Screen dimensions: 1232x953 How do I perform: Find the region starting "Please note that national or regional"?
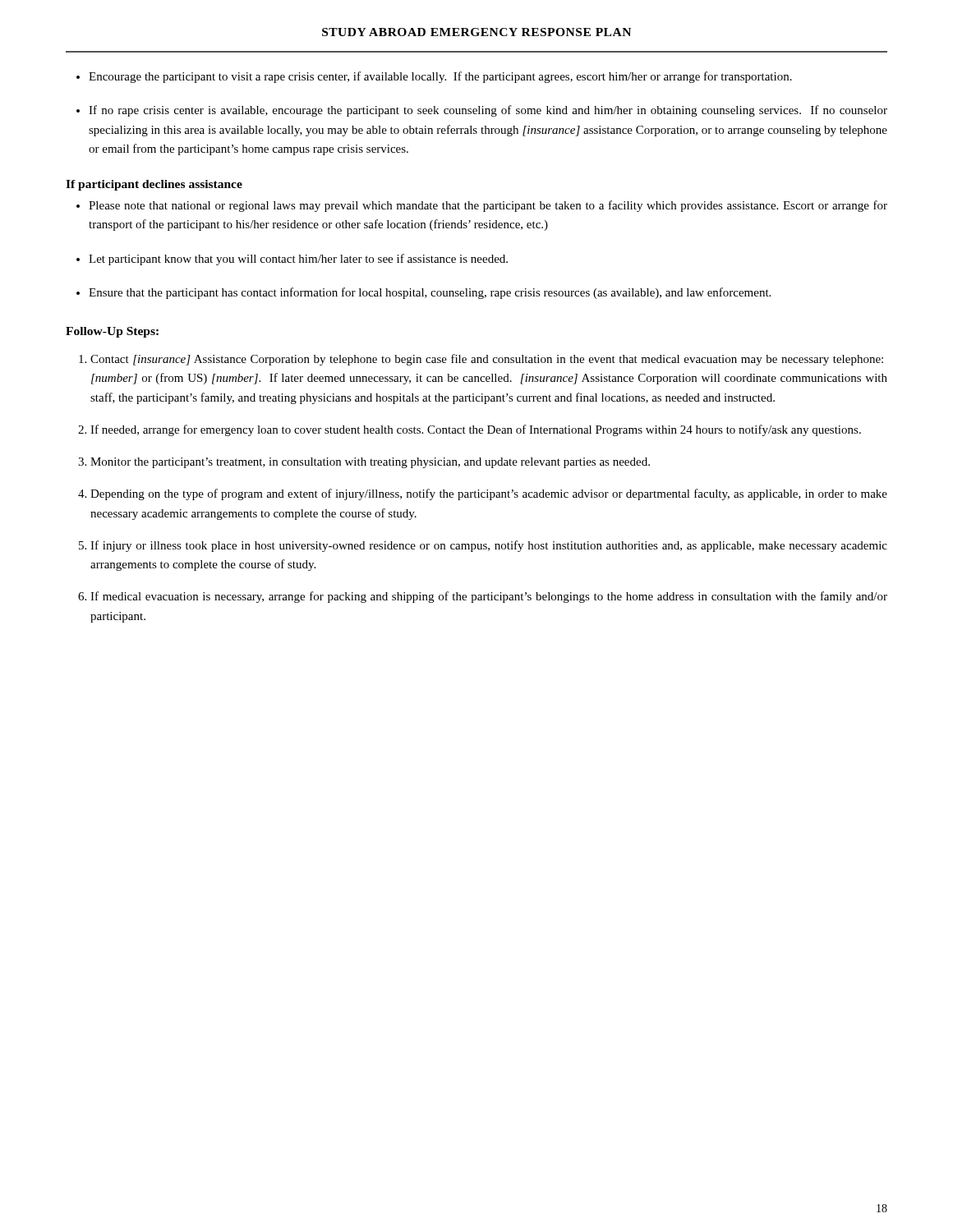[x=488, y=215]
